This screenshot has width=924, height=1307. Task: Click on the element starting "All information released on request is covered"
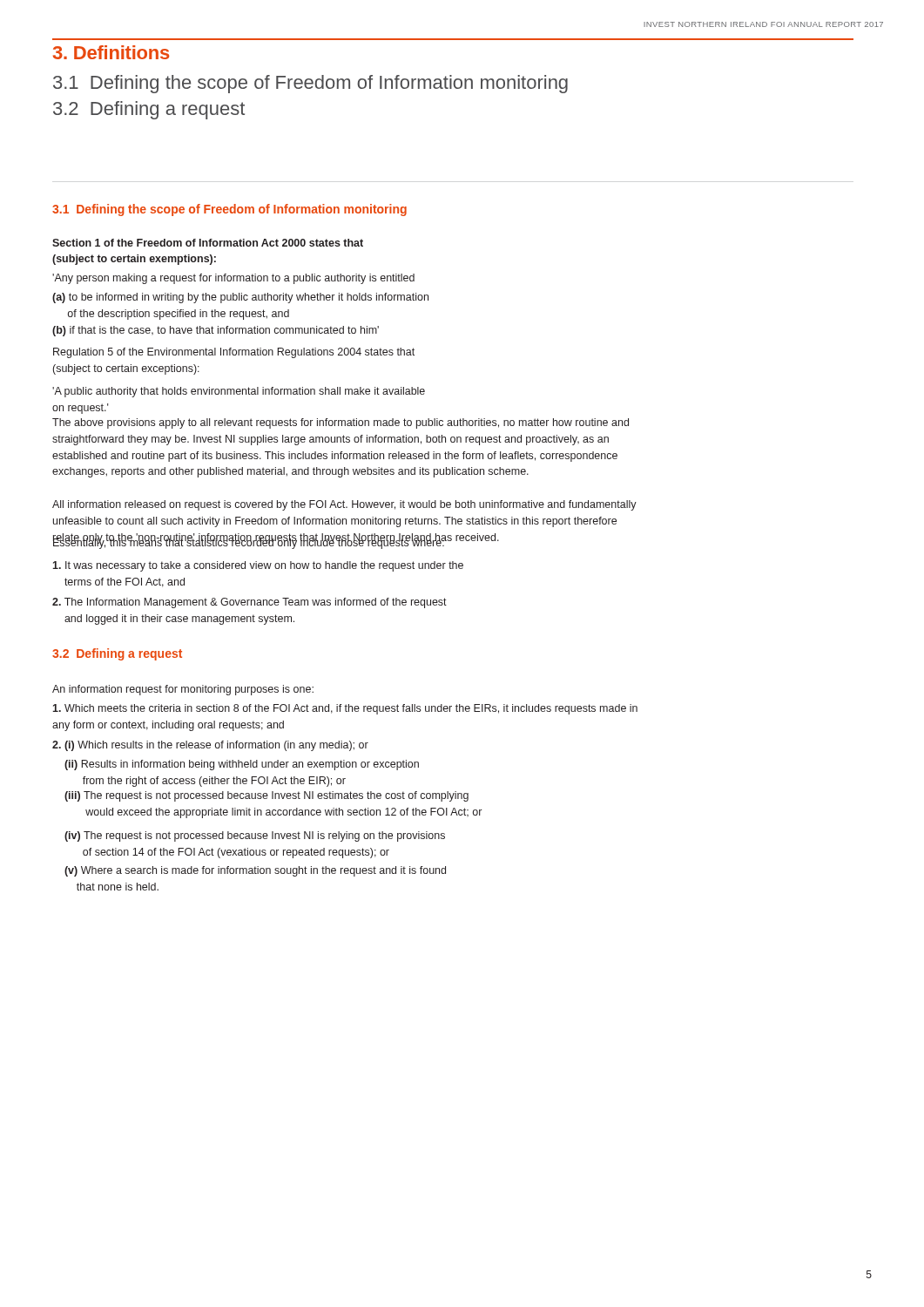pyautogui.click(x=344, y=521)
